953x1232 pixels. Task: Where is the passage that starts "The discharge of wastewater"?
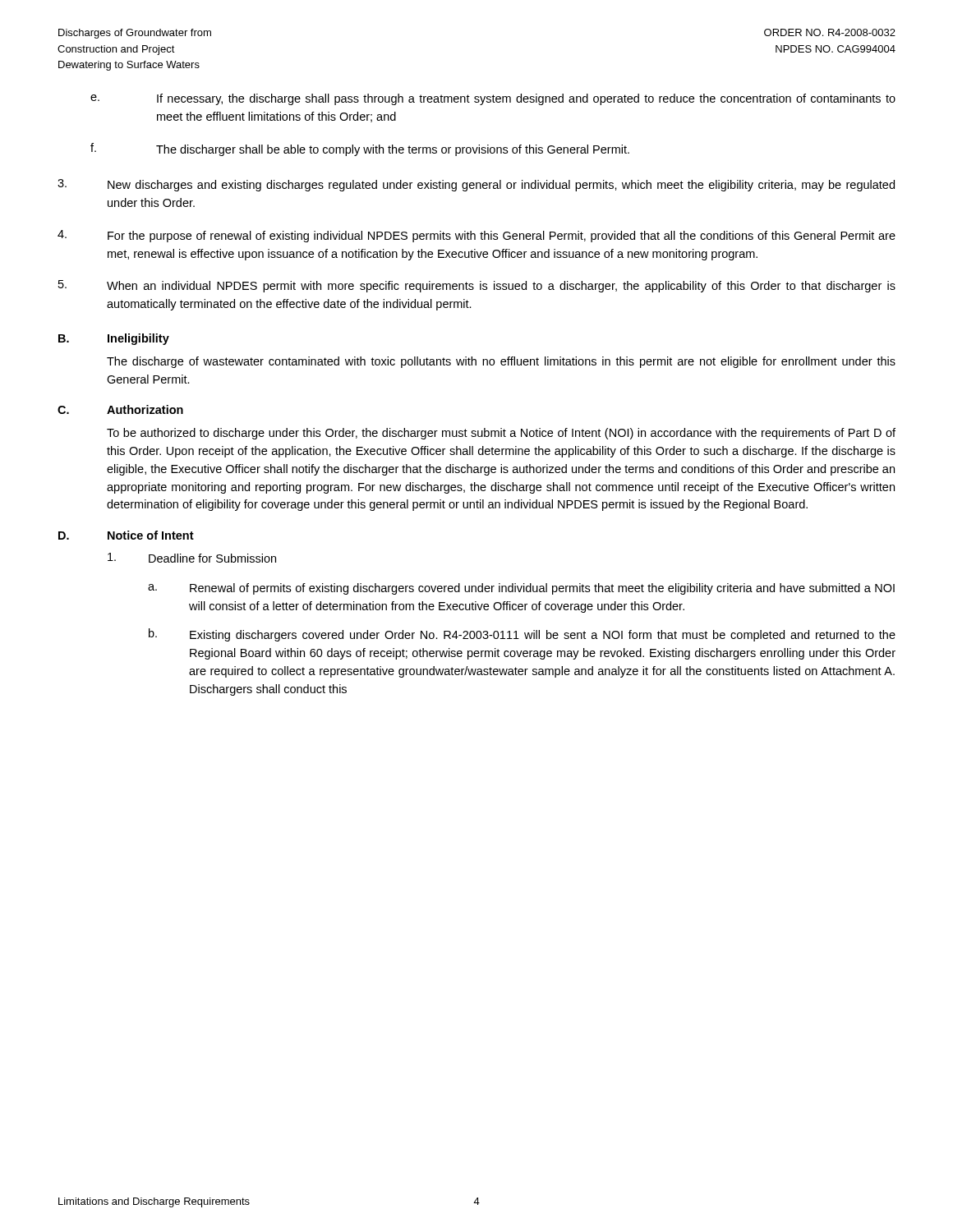click(501, 370)
